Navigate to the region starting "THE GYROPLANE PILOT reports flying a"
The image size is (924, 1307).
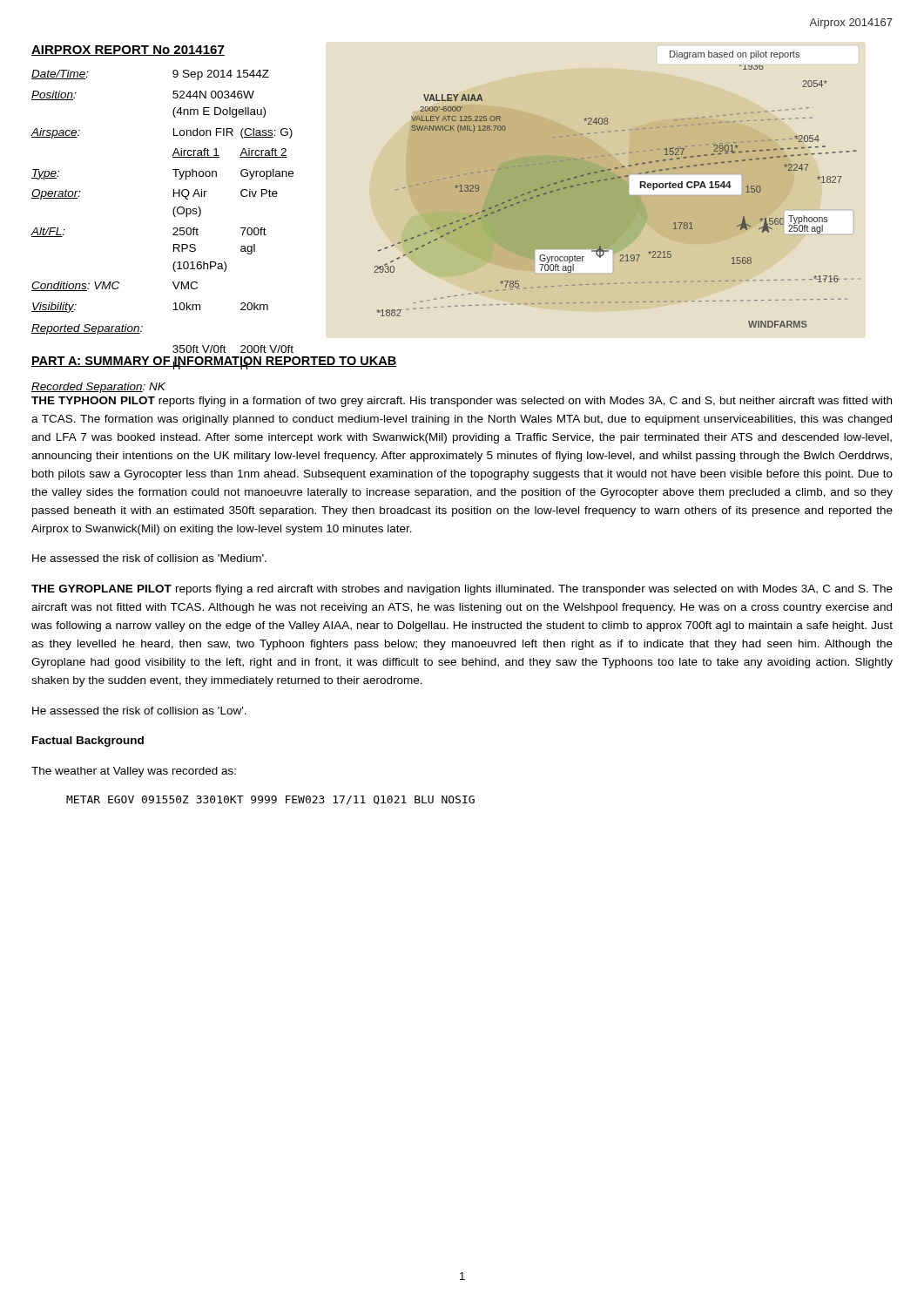(462, 634)
